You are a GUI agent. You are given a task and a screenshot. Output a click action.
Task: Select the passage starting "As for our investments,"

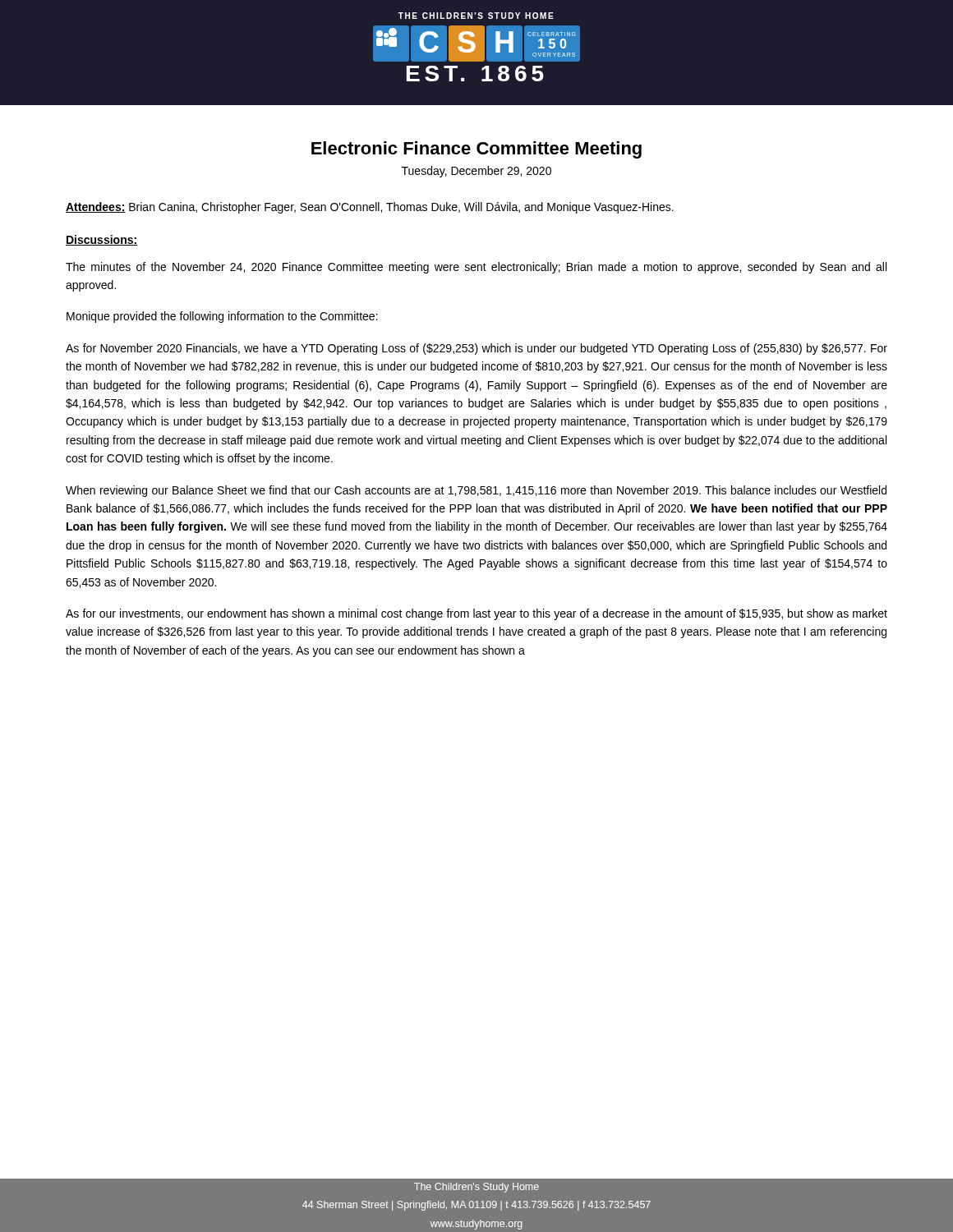pyautogui.click(x=476, y=632)
